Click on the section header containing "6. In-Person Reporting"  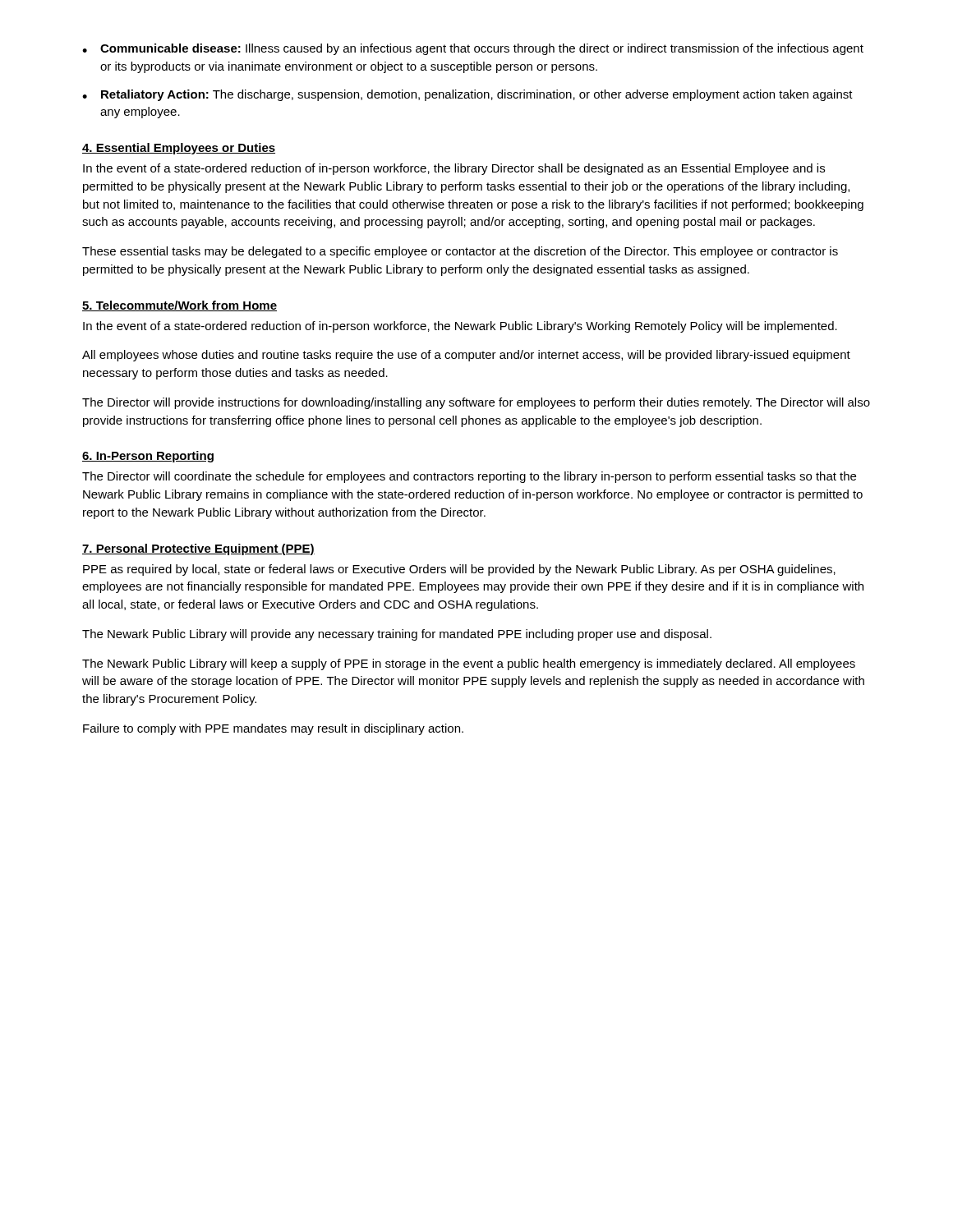pyautogui.click(x=148, y=456)
